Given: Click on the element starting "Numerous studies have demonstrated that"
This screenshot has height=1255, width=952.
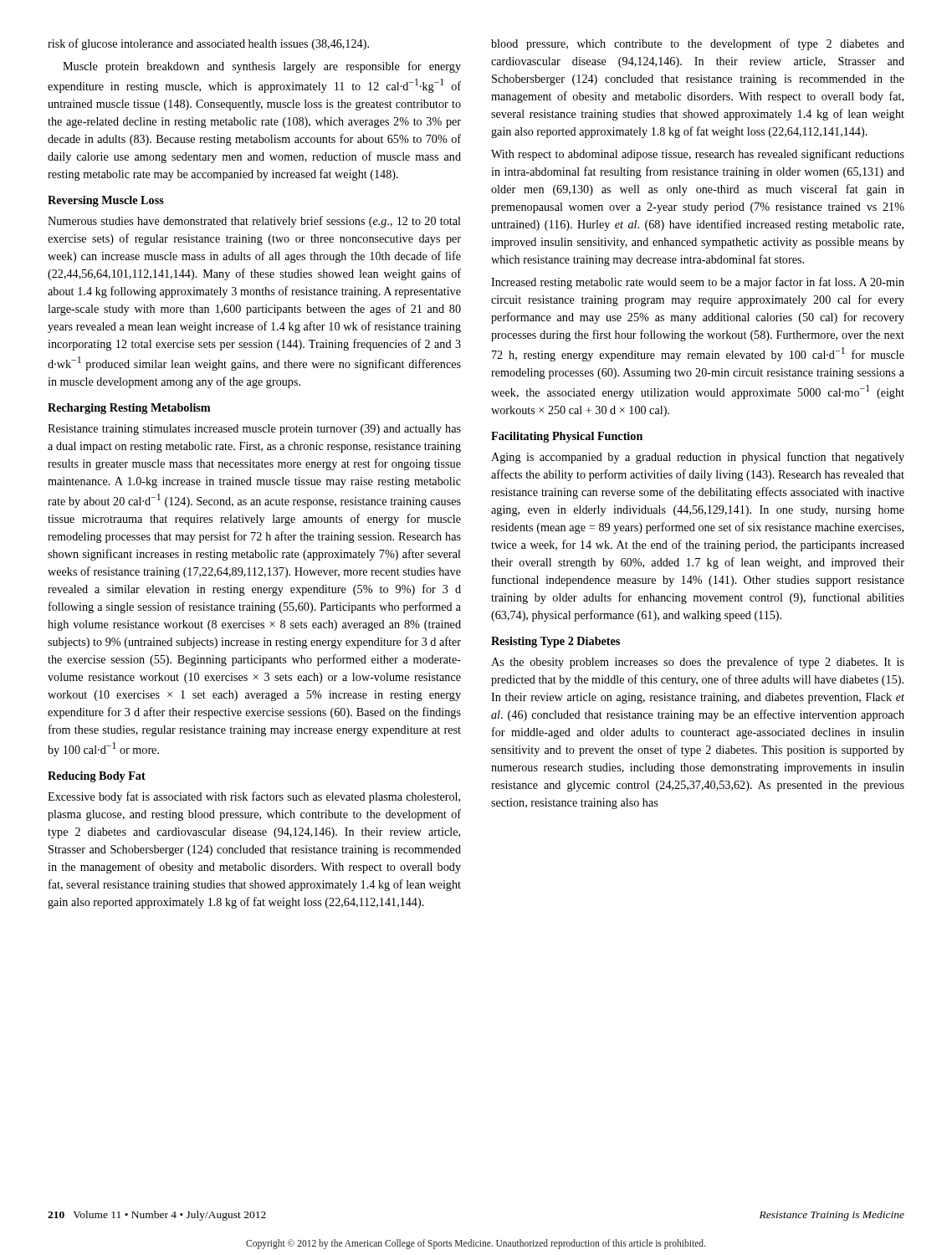Looking at the screenshot, I should pyautogui.click(x=254, y=301).
